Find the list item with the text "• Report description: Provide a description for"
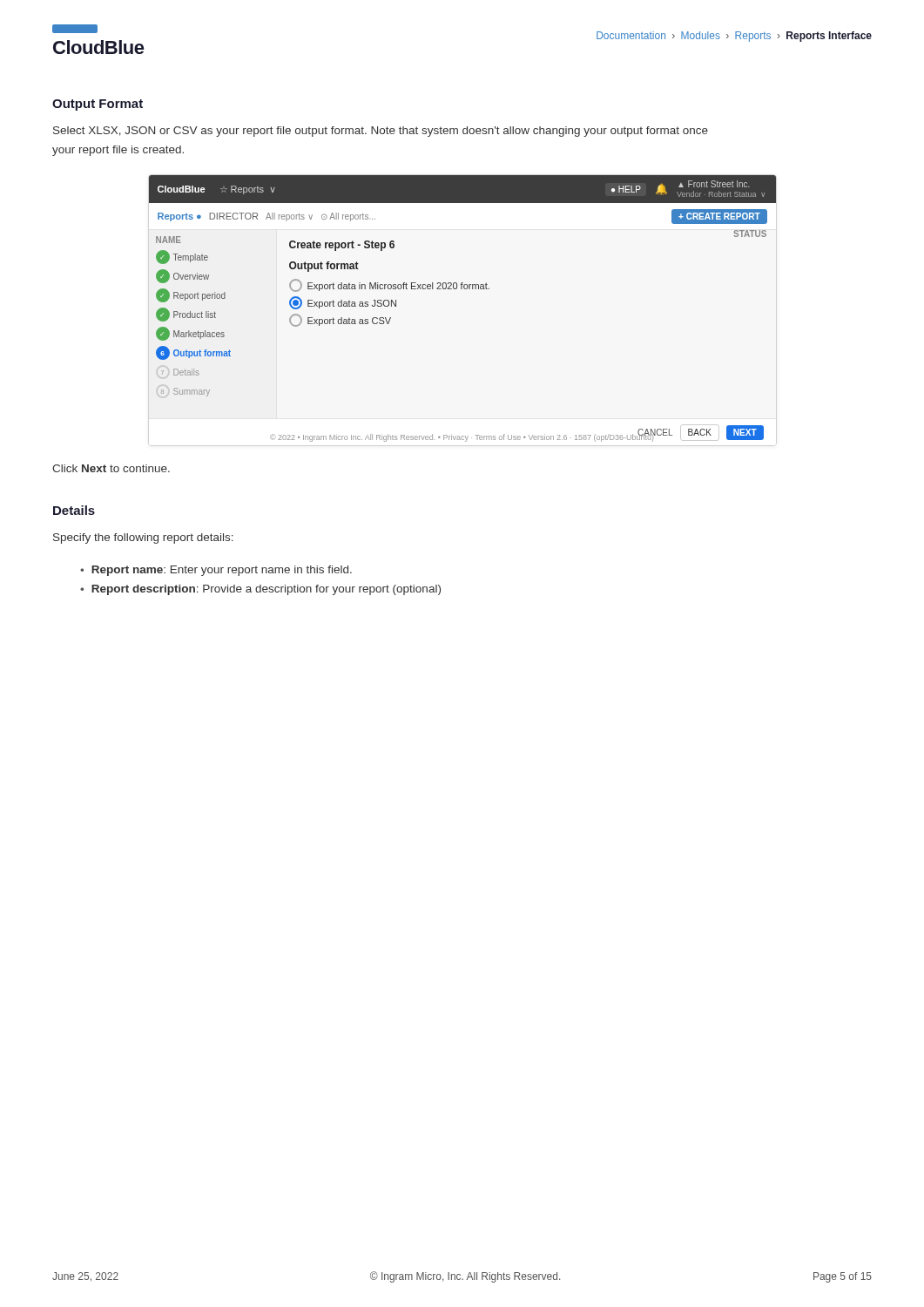924x1307 pixels. pos(261,589)
